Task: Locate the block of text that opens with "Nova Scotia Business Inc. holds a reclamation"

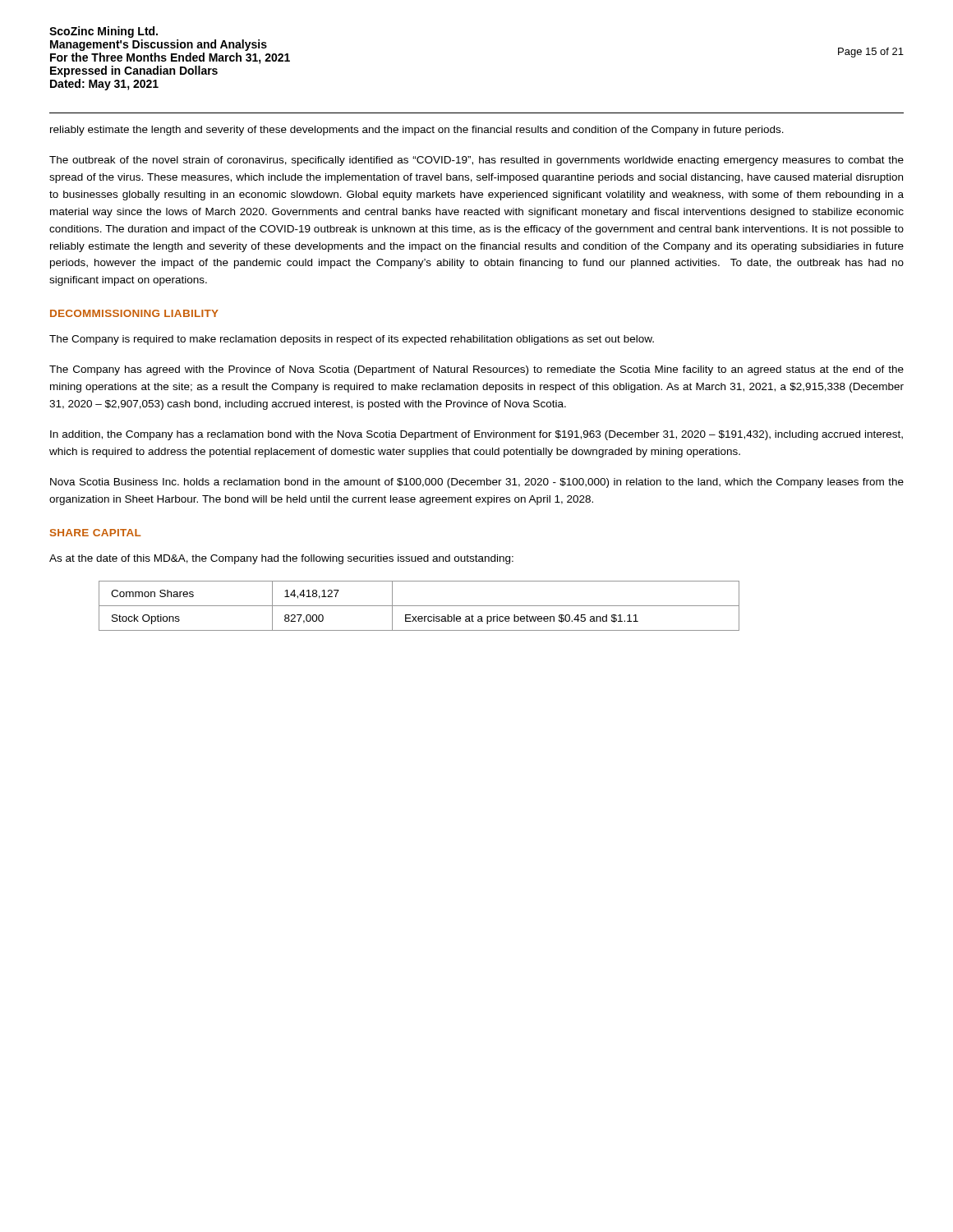Action: [x=476, y=490]
